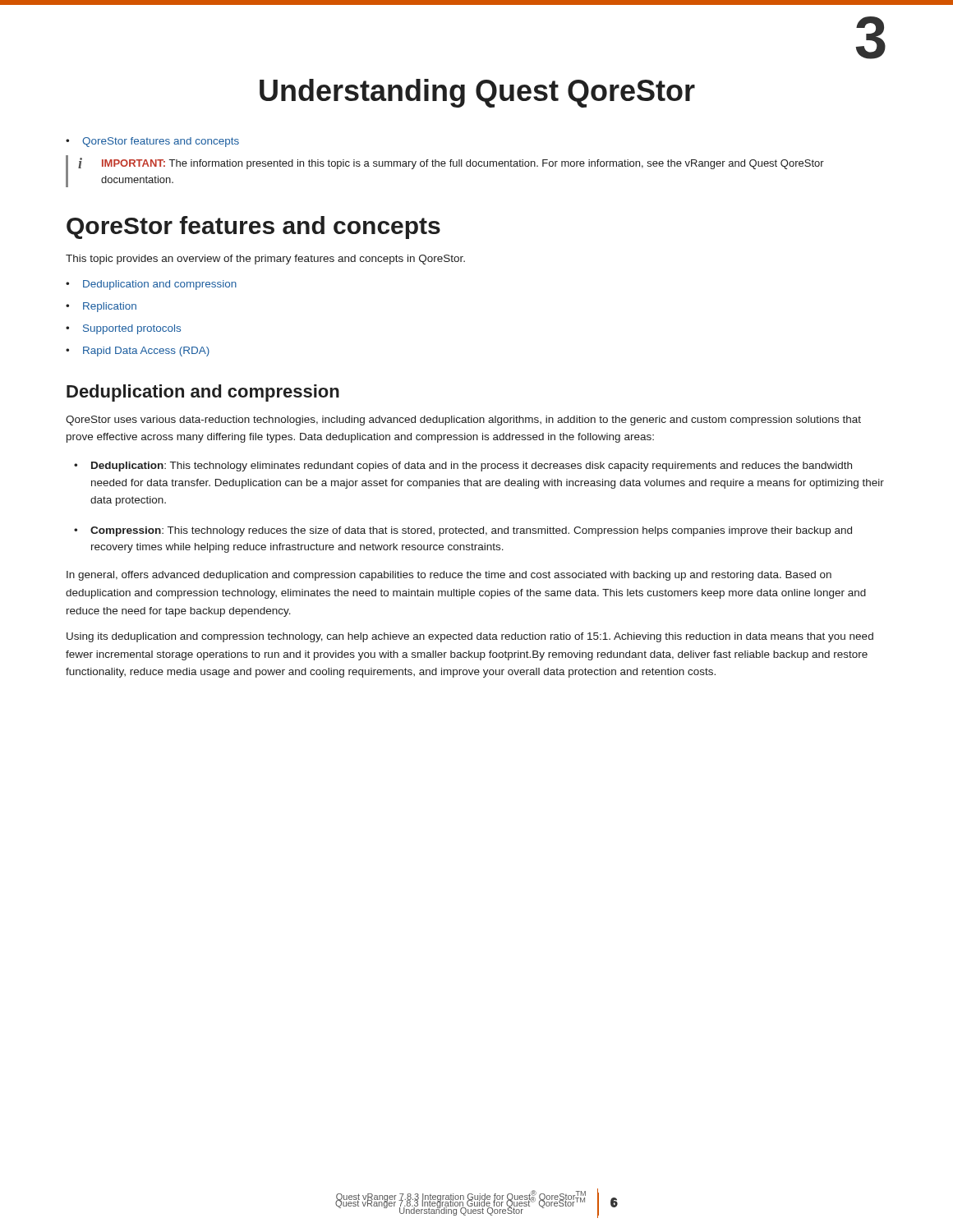Locate the list item that says "Supported protocols"
This screenshot has width=953, height=1232.
click(123, 329)
